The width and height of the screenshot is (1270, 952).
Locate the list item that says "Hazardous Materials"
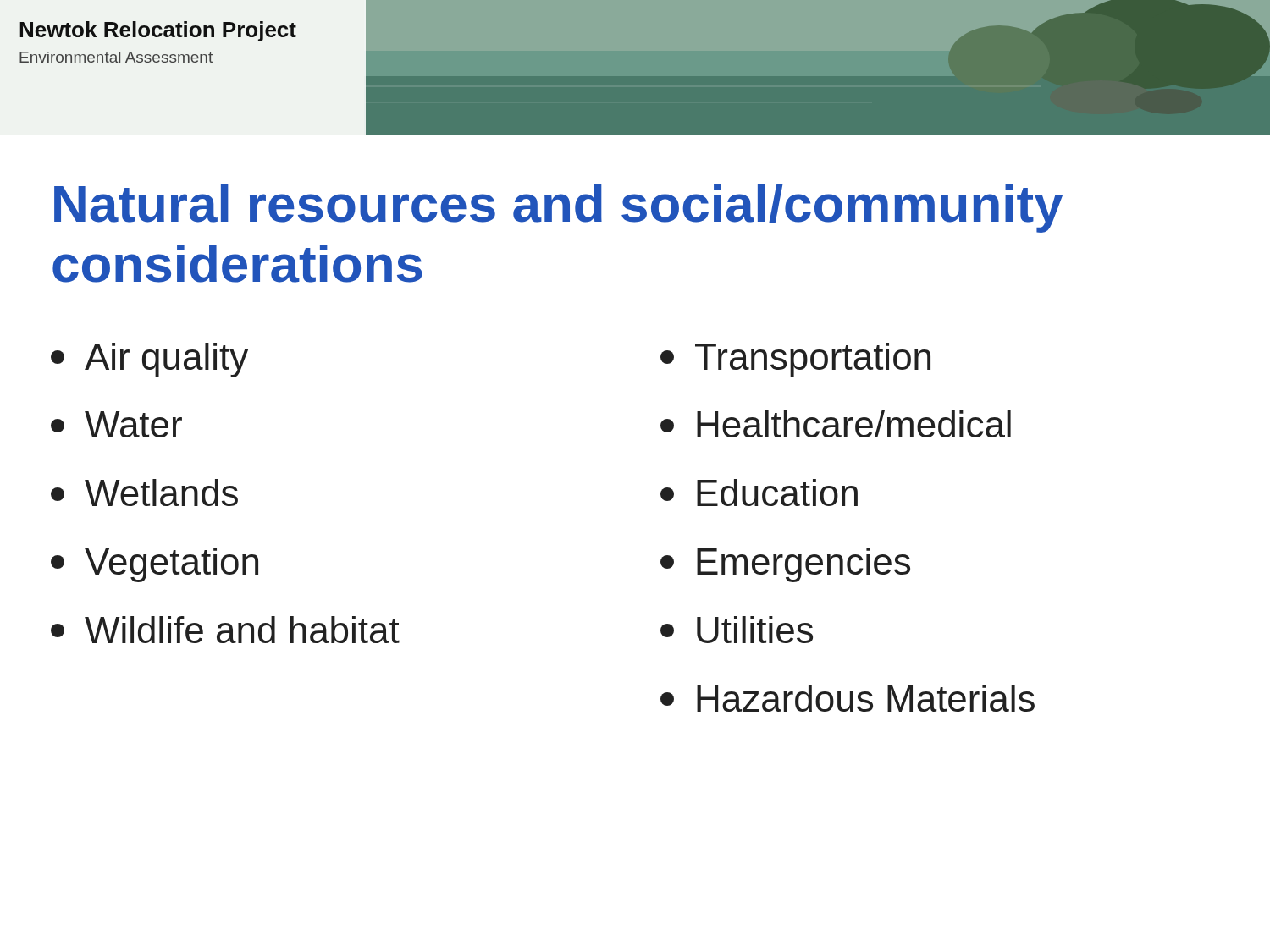point(848,698)
